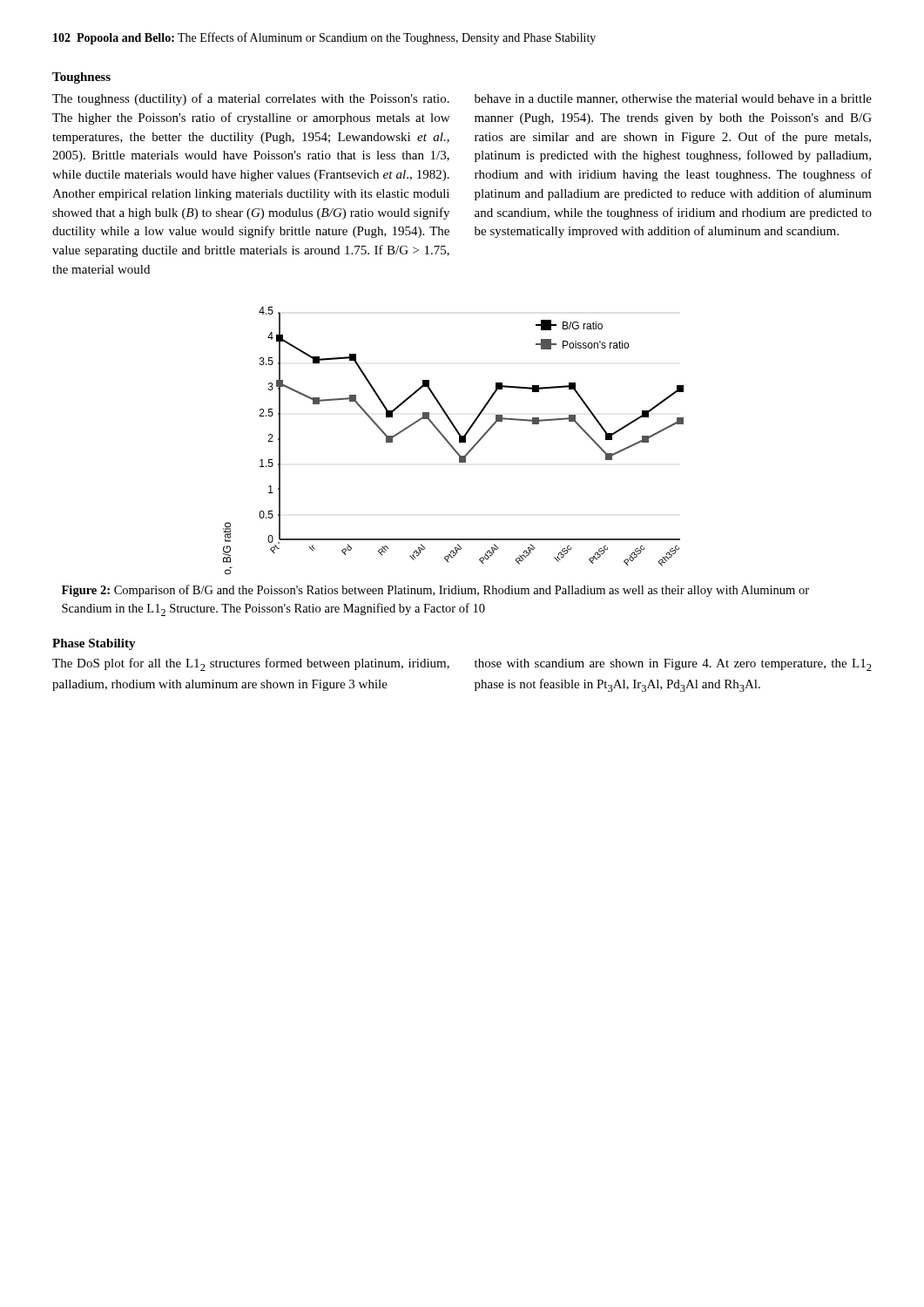924x1307 pixels.
Task: Click a line chart
Action: point(462,434)
